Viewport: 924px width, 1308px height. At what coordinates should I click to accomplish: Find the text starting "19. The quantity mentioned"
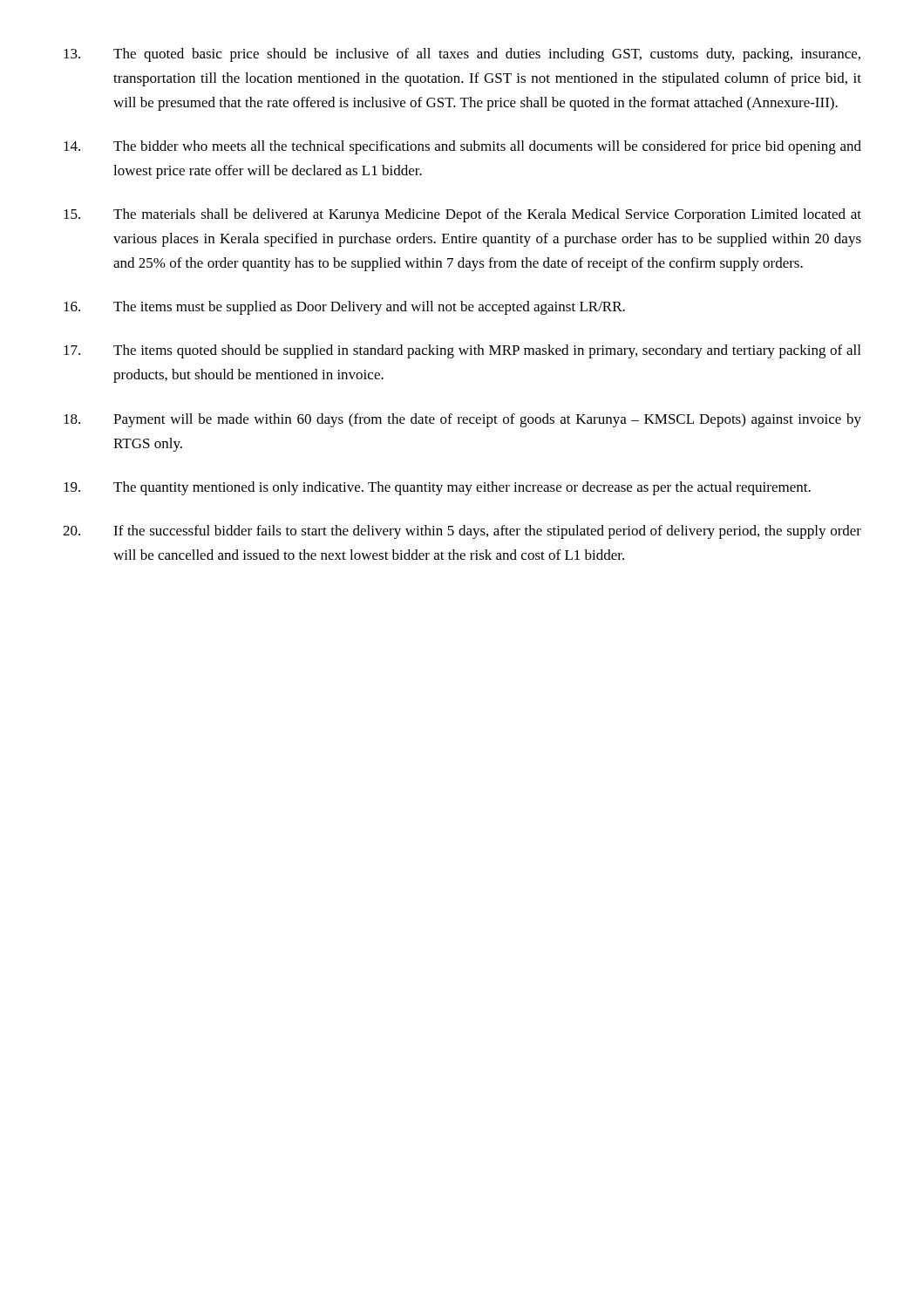pos(462,487)
